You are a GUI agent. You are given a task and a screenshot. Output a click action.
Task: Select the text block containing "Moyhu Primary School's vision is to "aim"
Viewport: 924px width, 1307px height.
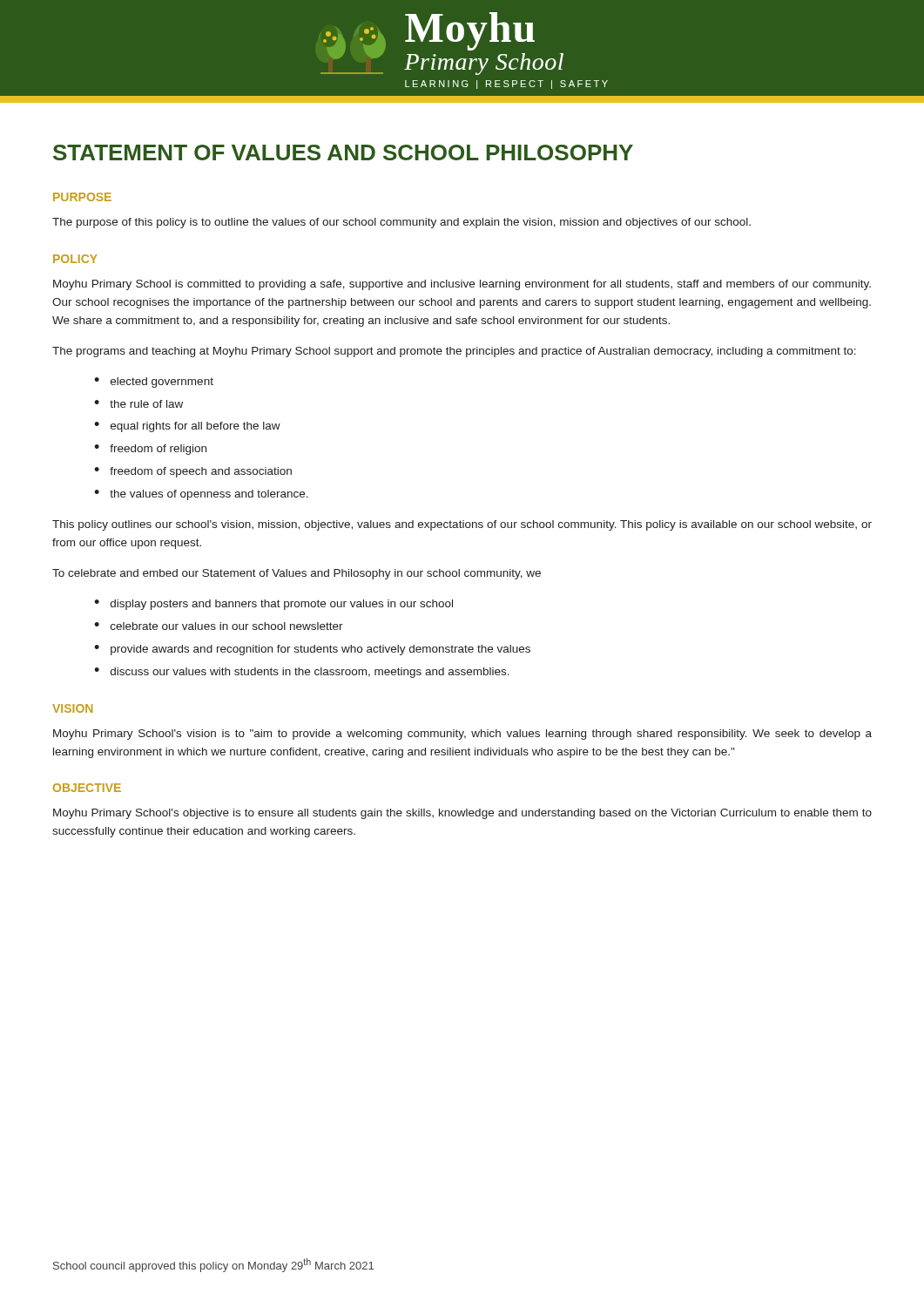(x=462, y=742)
